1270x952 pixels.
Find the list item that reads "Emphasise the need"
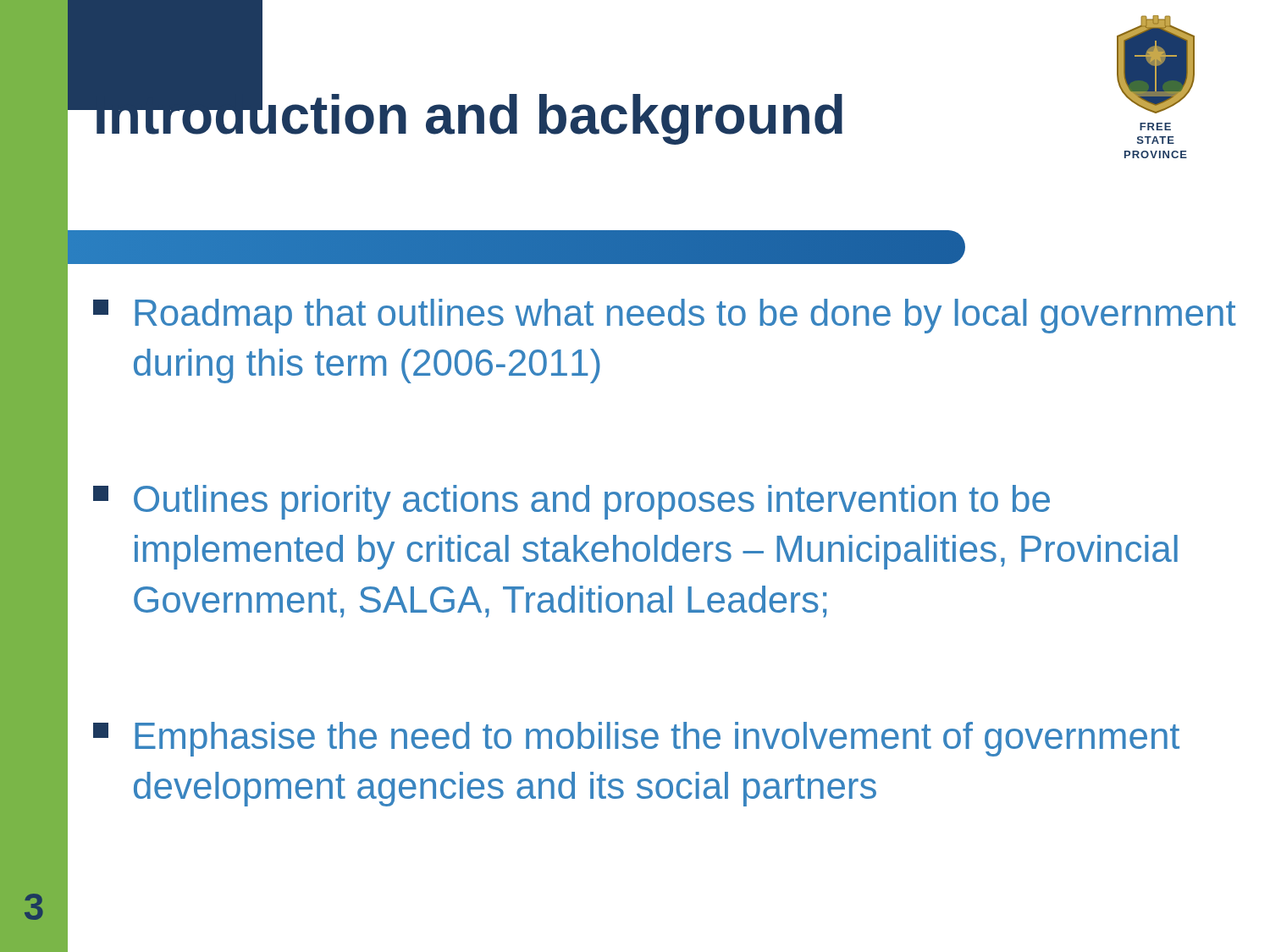pos(669,761)
